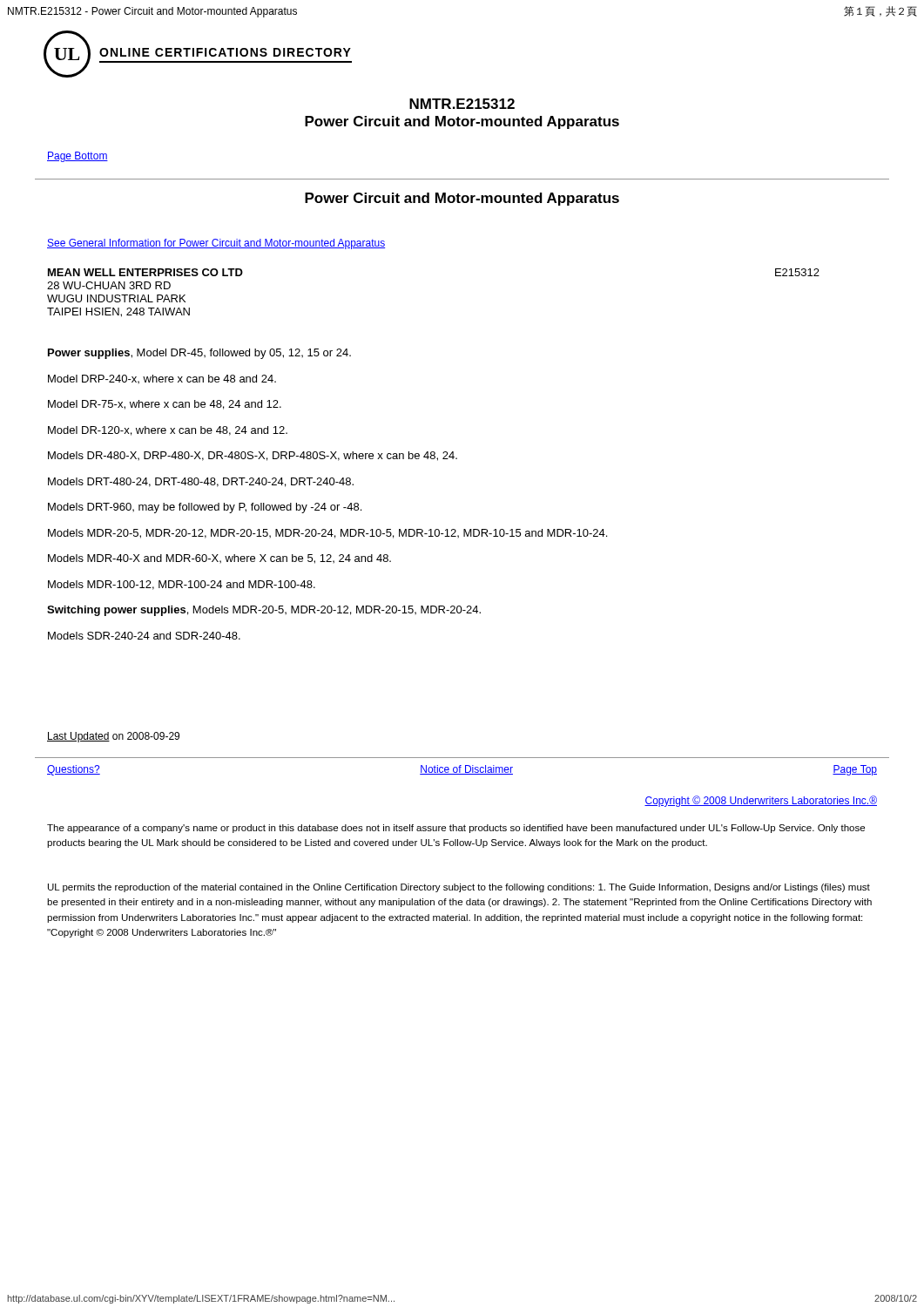Point to the text block starting "Models SDR-240-24 and SDR-240-48."

[x=144, y=635]
